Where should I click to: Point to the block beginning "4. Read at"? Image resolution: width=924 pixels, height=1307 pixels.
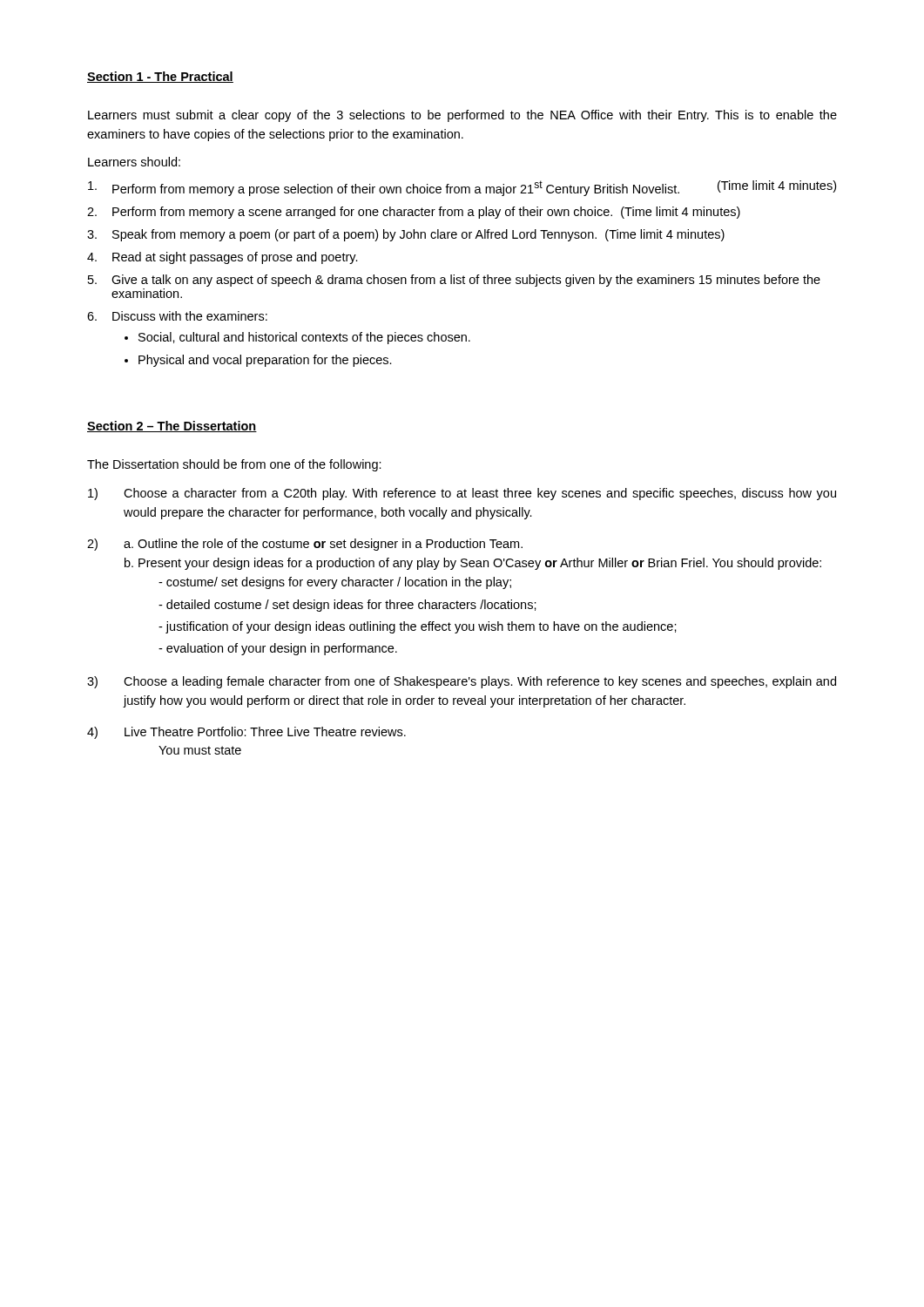223,258
